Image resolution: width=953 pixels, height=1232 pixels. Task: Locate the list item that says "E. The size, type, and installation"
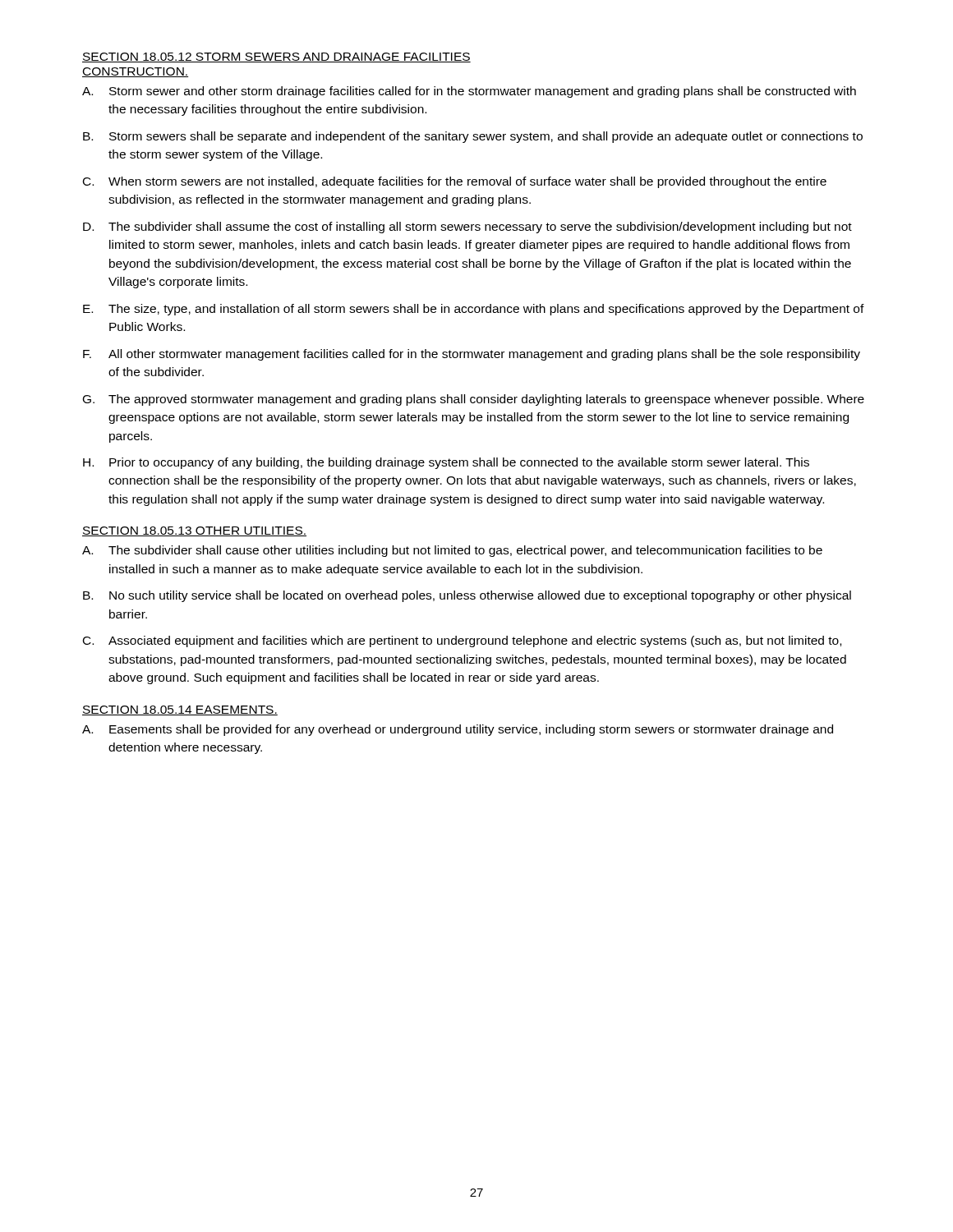(476, 318)
